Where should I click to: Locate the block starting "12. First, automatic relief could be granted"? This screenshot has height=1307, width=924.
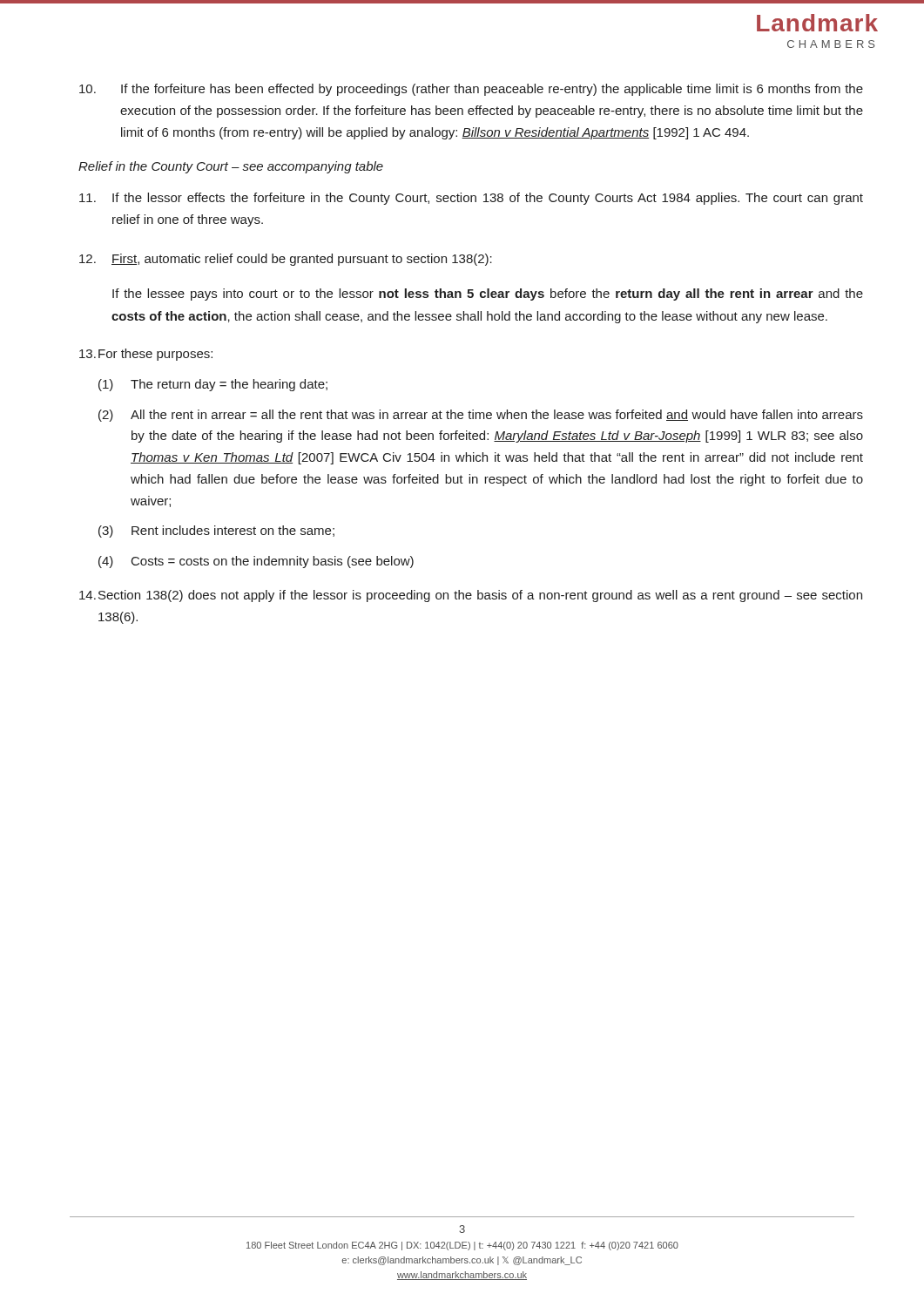[x=471, y=259]
